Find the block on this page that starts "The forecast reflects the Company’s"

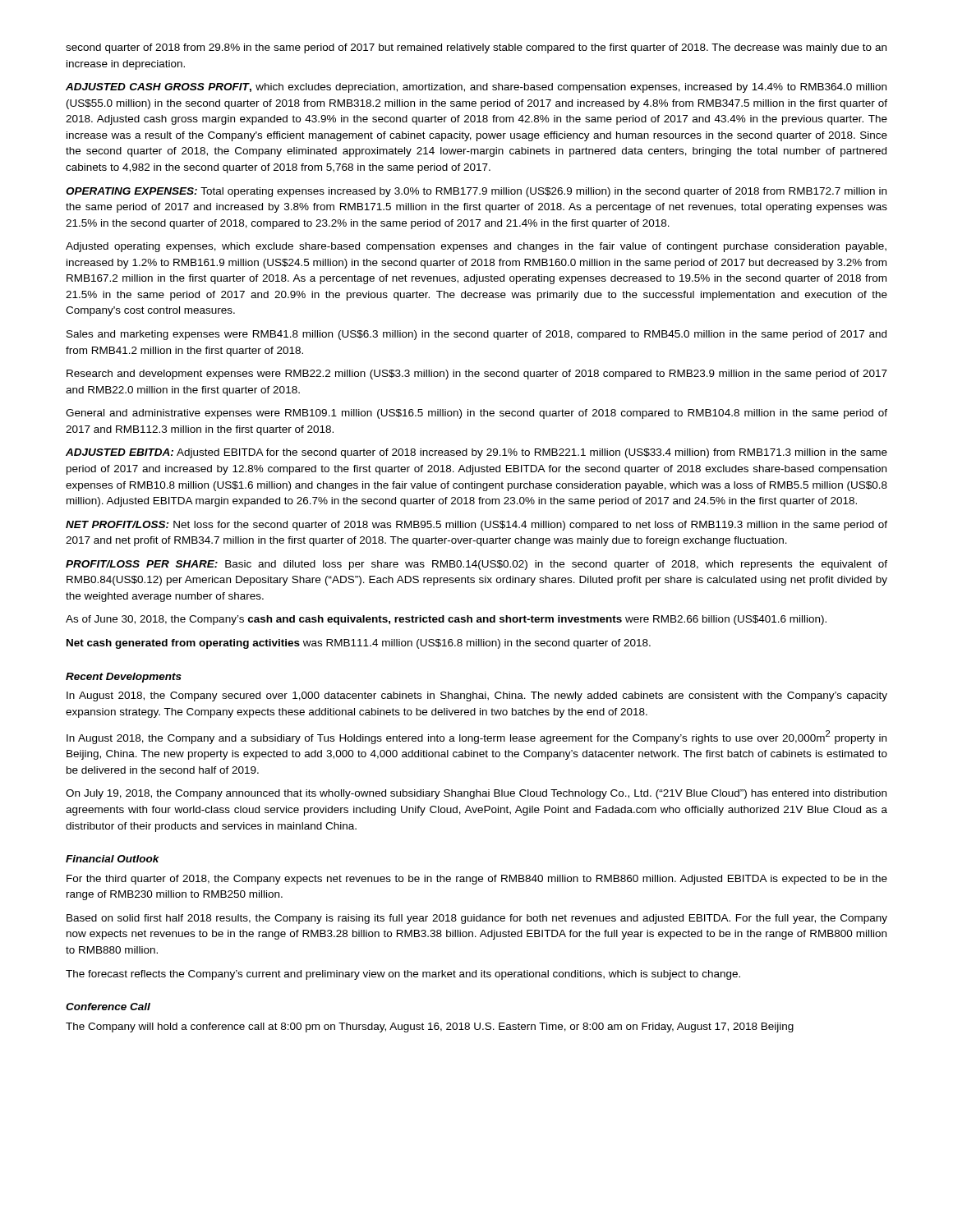coord(476,974)
